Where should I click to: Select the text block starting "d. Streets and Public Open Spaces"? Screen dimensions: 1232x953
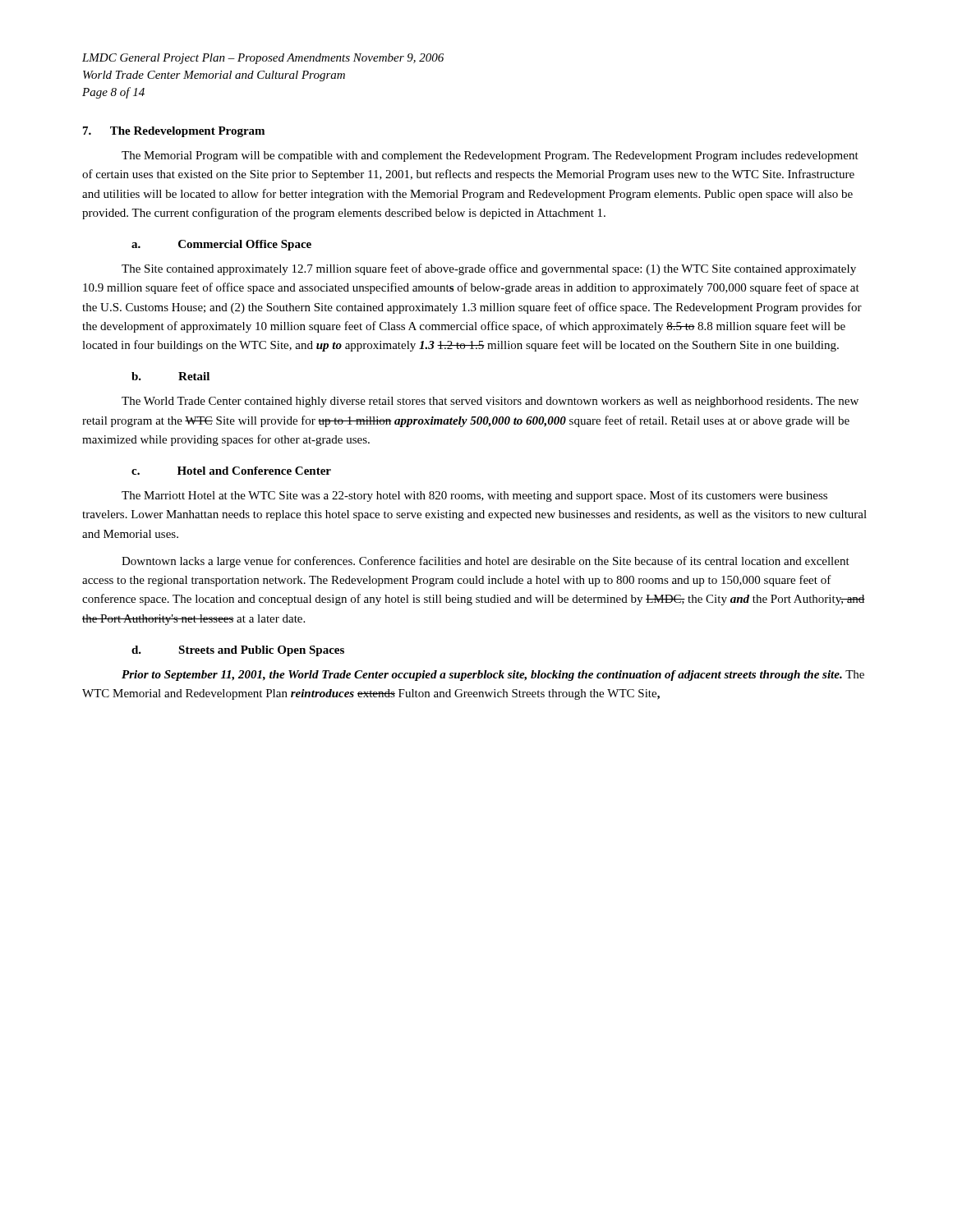click(x=238, y=649)
